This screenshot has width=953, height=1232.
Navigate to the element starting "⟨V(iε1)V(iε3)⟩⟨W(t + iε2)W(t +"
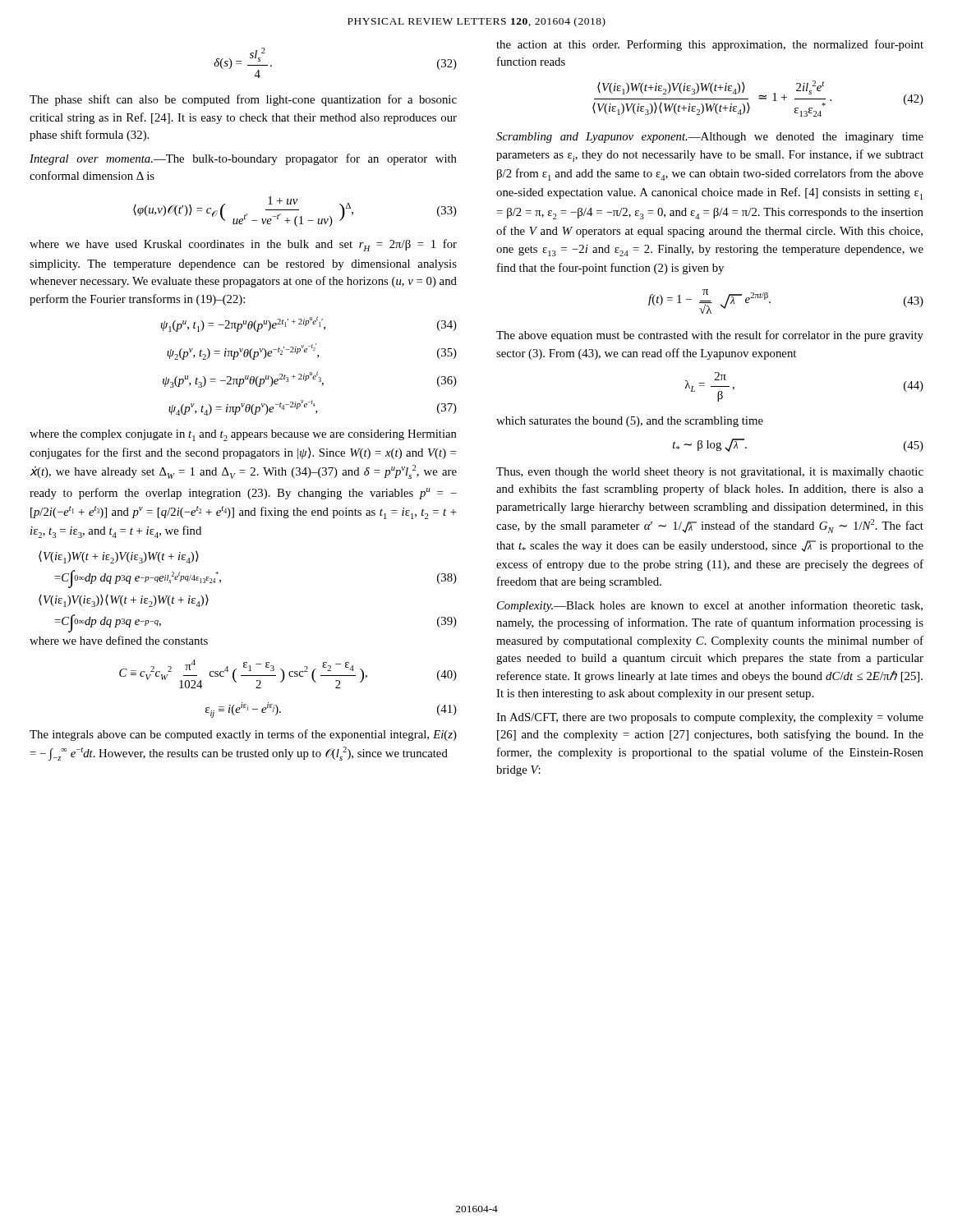pyautogui.click(x=124, y=601)
